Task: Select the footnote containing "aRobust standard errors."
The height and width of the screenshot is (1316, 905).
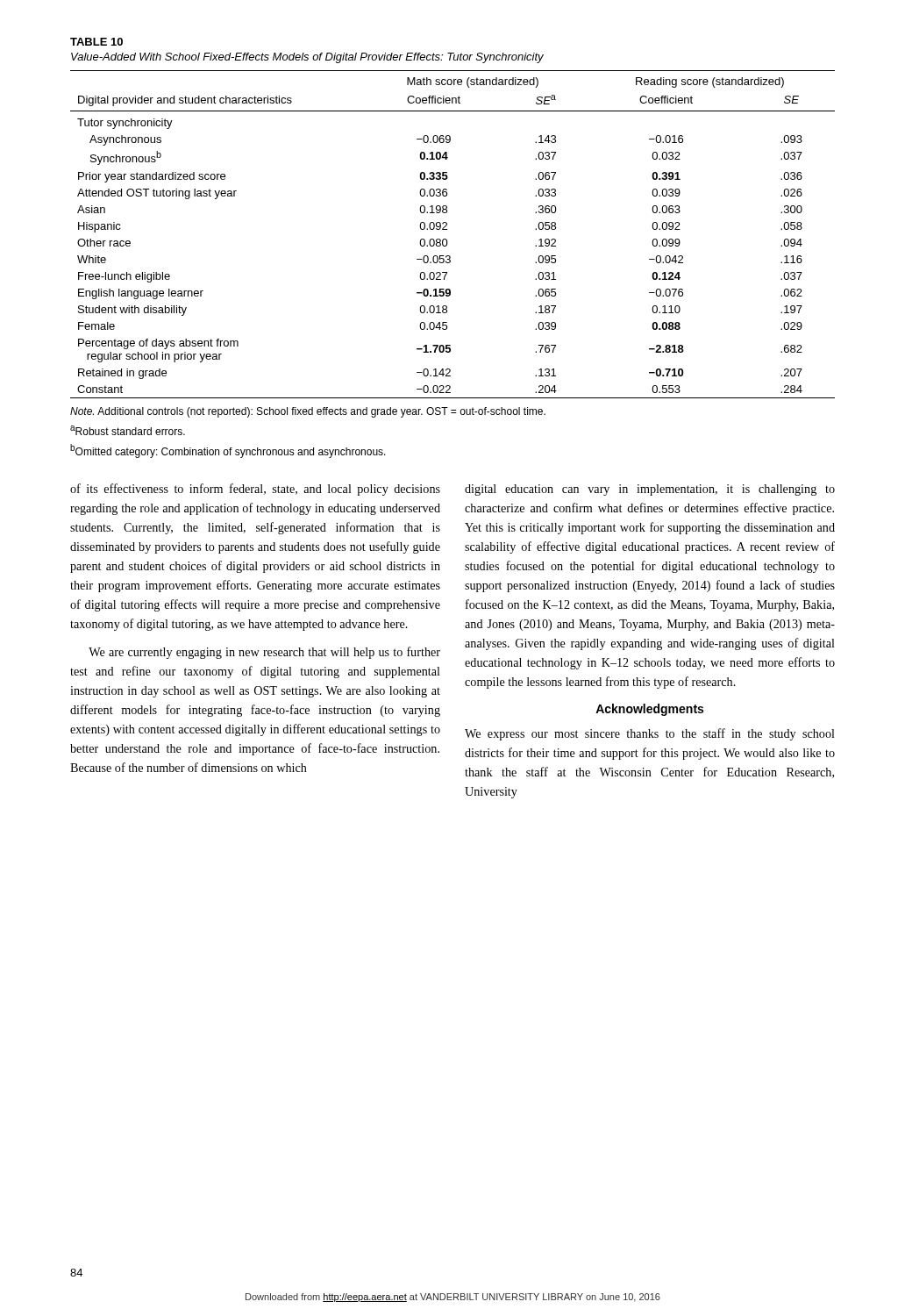Action: (128, 430)
